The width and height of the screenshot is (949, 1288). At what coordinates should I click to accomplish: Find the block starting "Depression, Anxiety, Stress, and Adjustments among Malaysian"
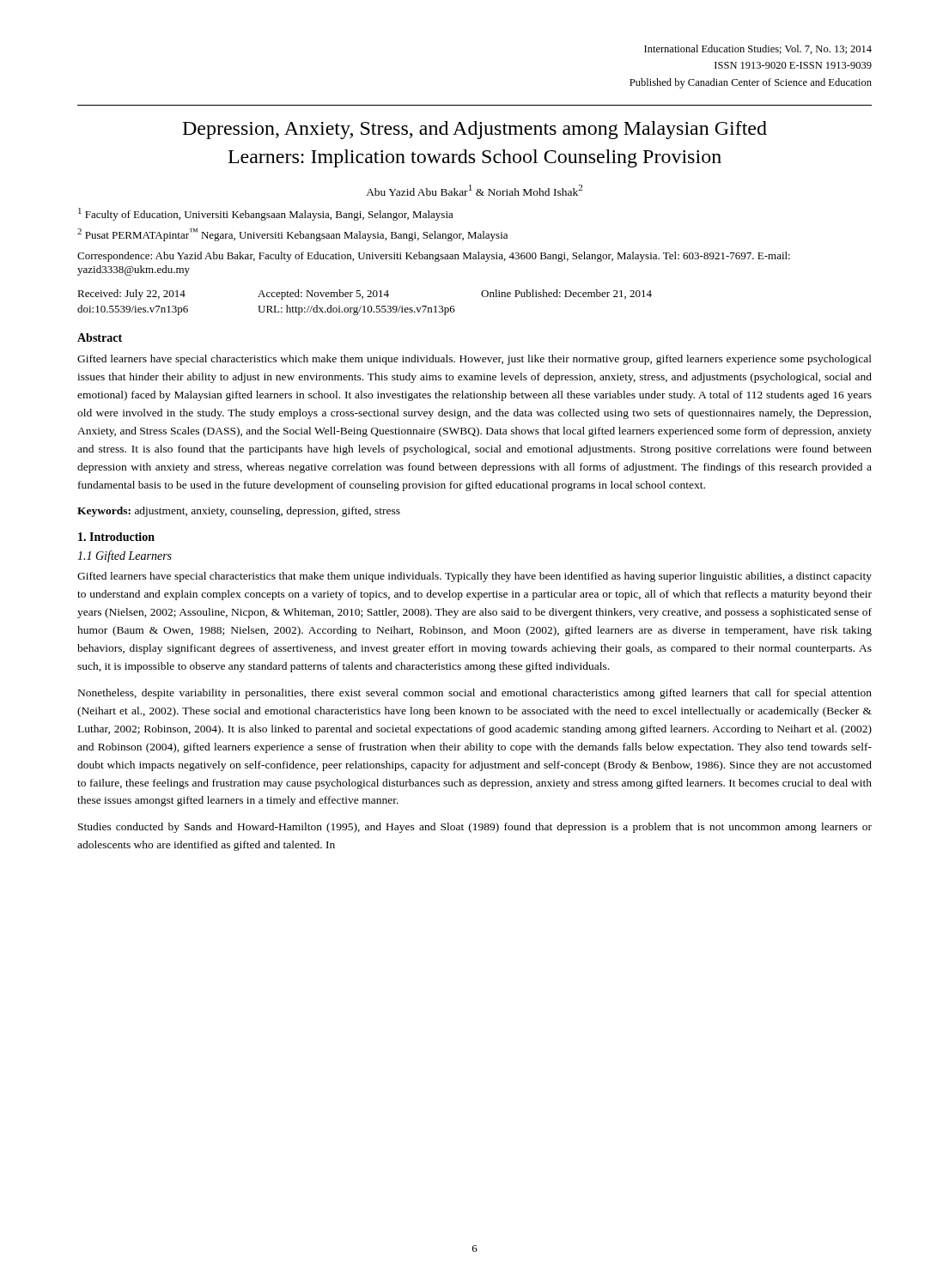pos(474,142)
